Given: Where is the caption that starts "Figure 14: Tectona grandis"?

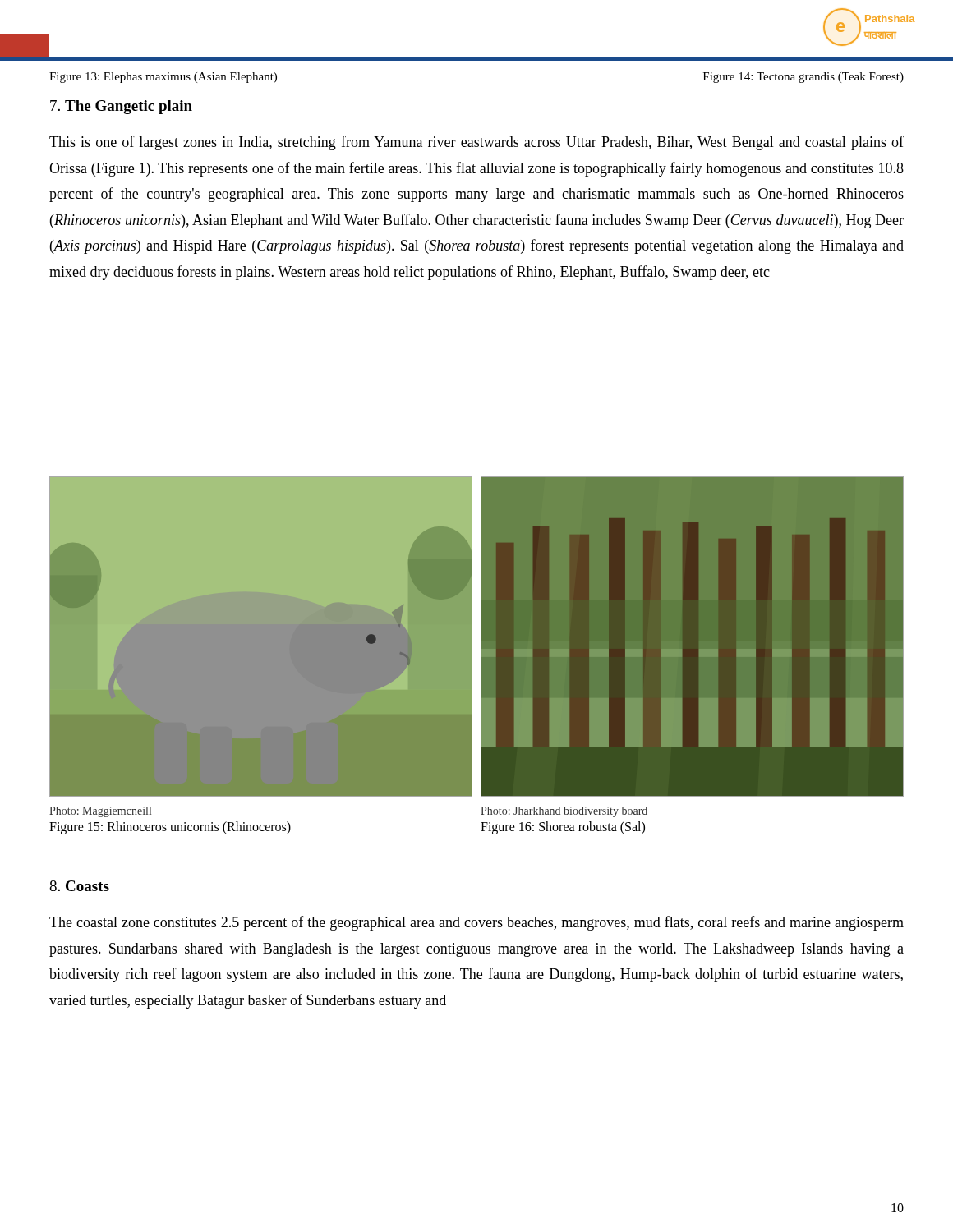Looking at the screenshot, I should [803, 76].
